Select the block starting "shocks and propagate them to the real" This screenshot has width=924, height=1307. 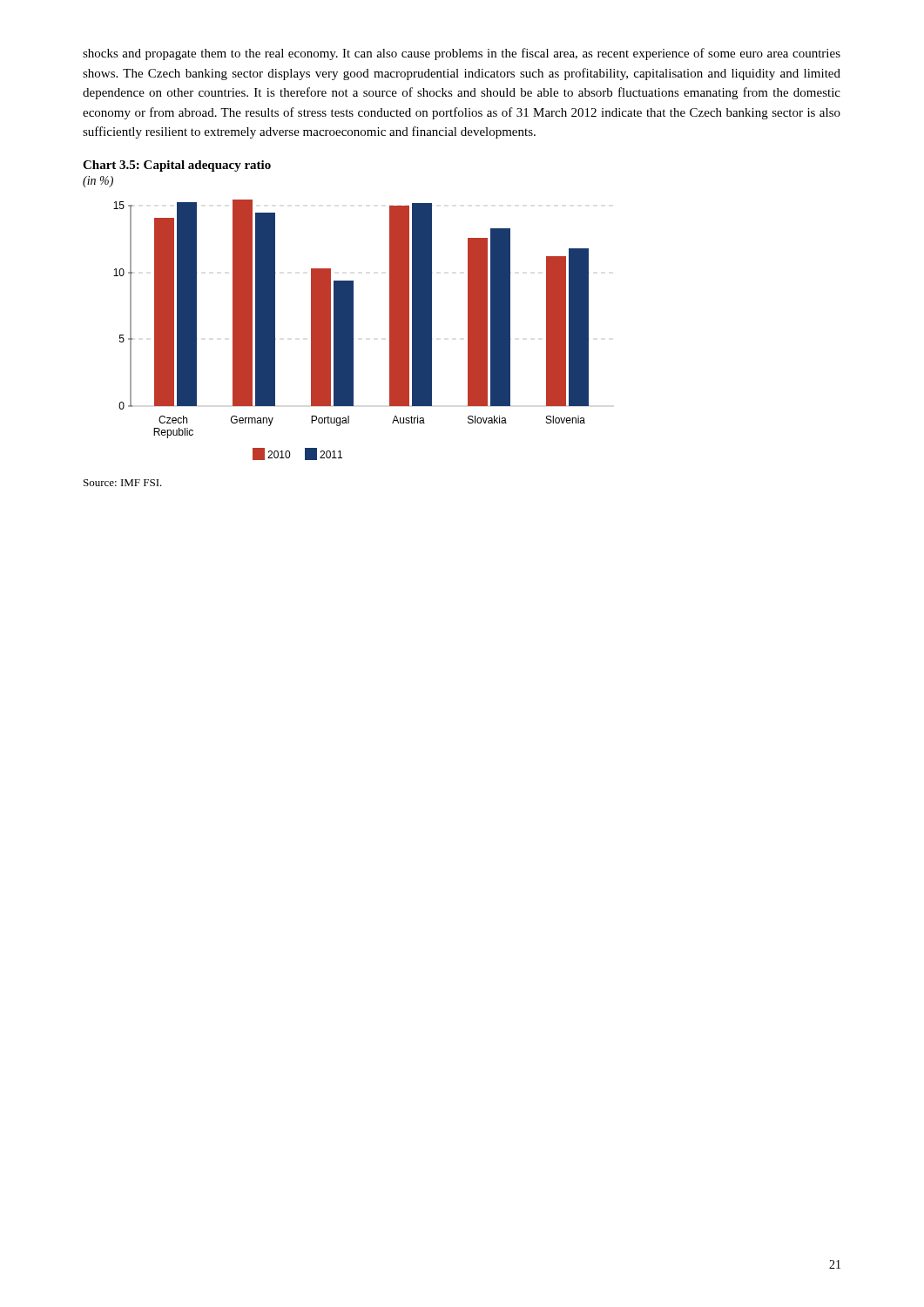[462, 93]
